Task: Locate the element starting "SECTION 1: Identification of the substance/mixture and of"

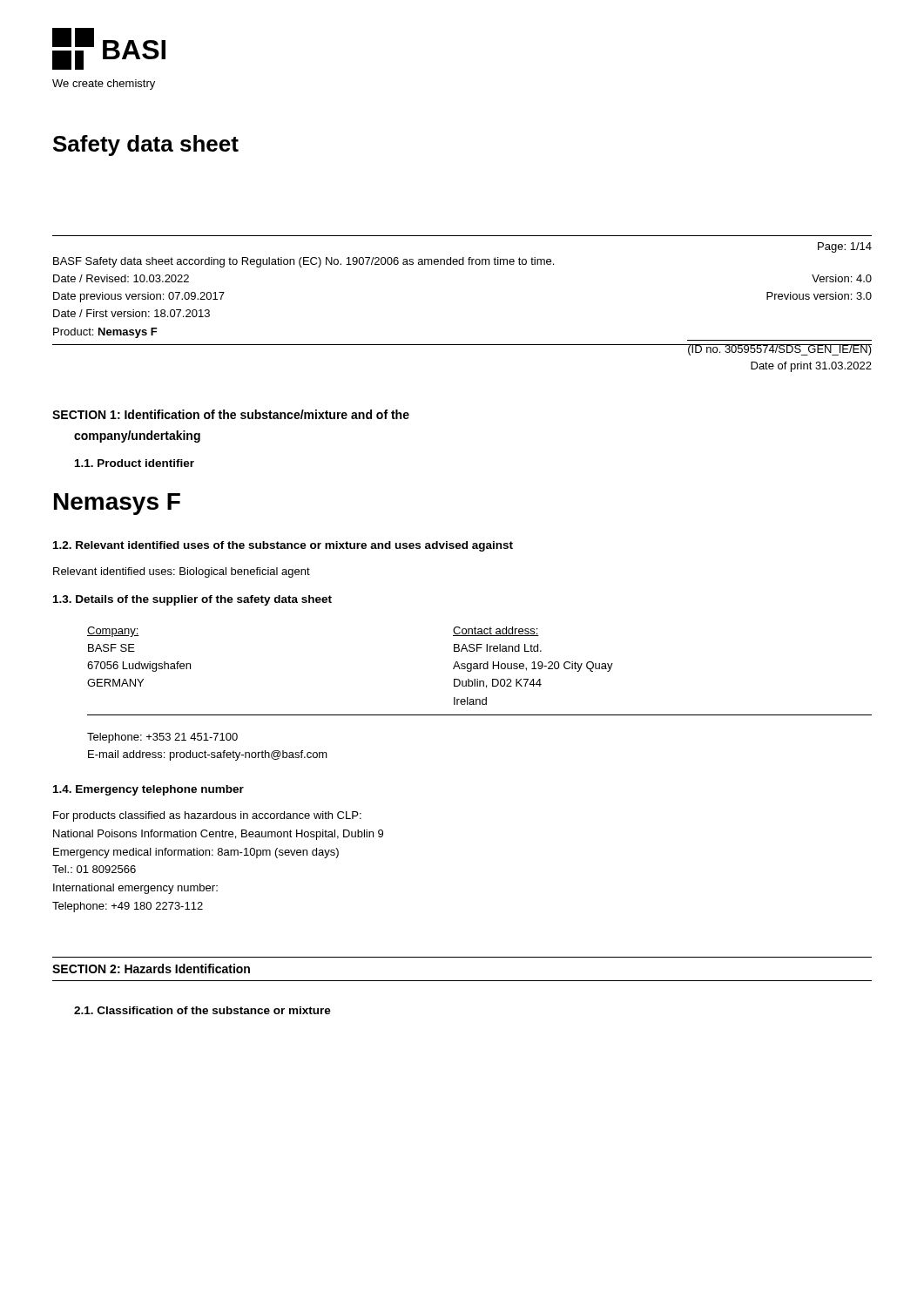Action: pos(231,415)
